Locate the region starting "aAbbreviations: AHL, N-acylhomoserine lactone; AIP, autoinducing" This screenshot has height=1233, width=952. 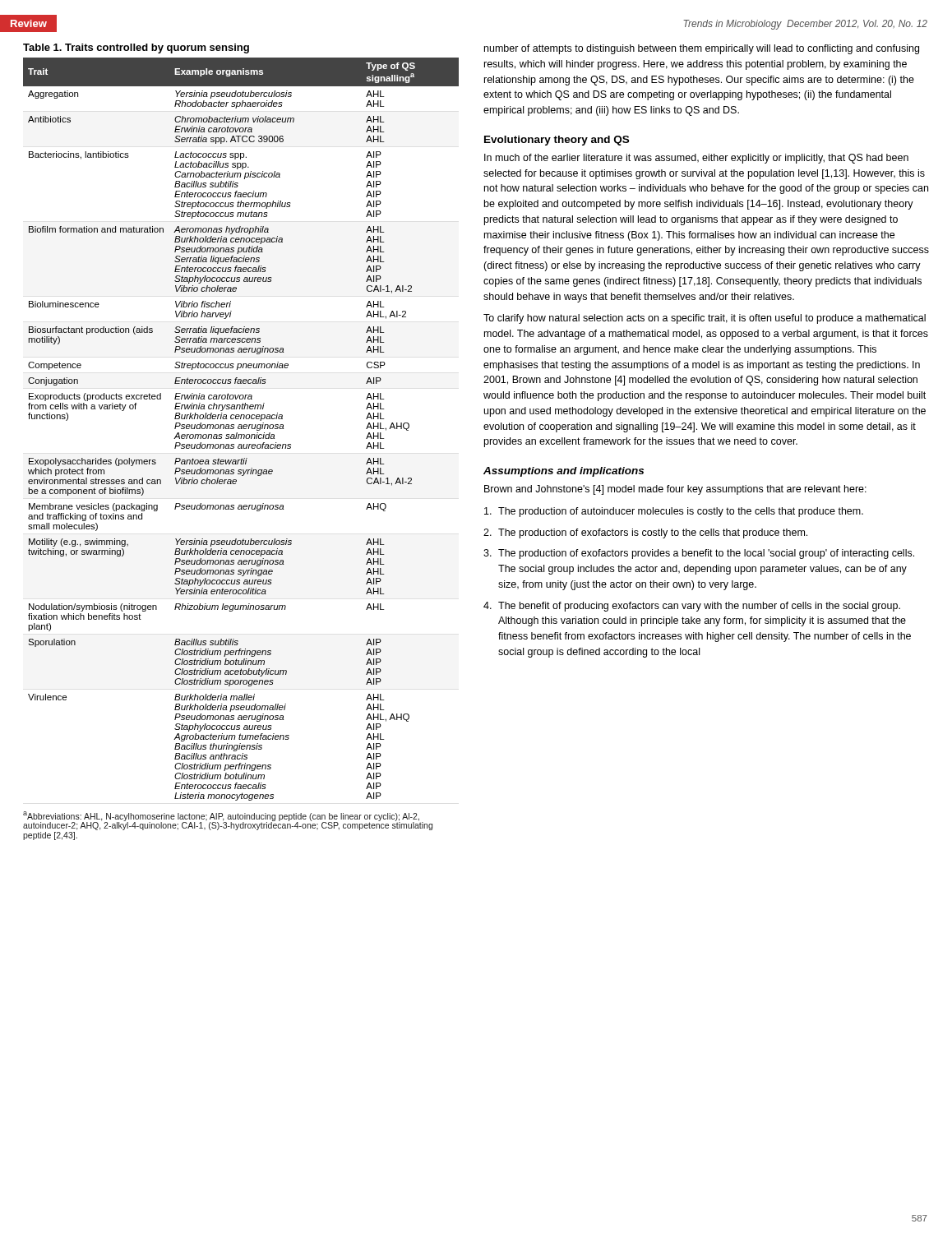pyautogui.click(x=228, y=825)
